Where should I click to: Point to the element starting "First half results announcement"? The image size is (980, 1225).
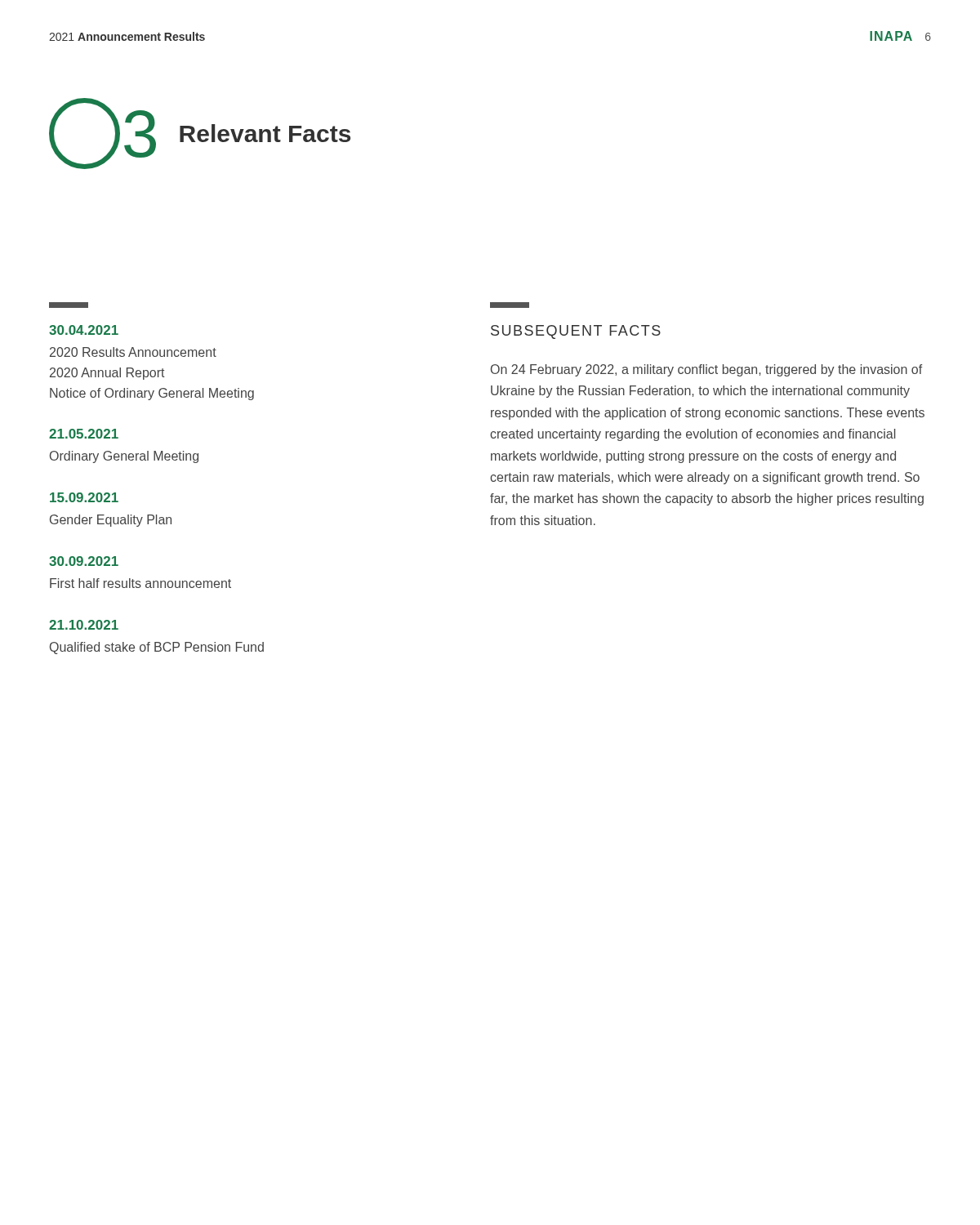click(140, 584)
